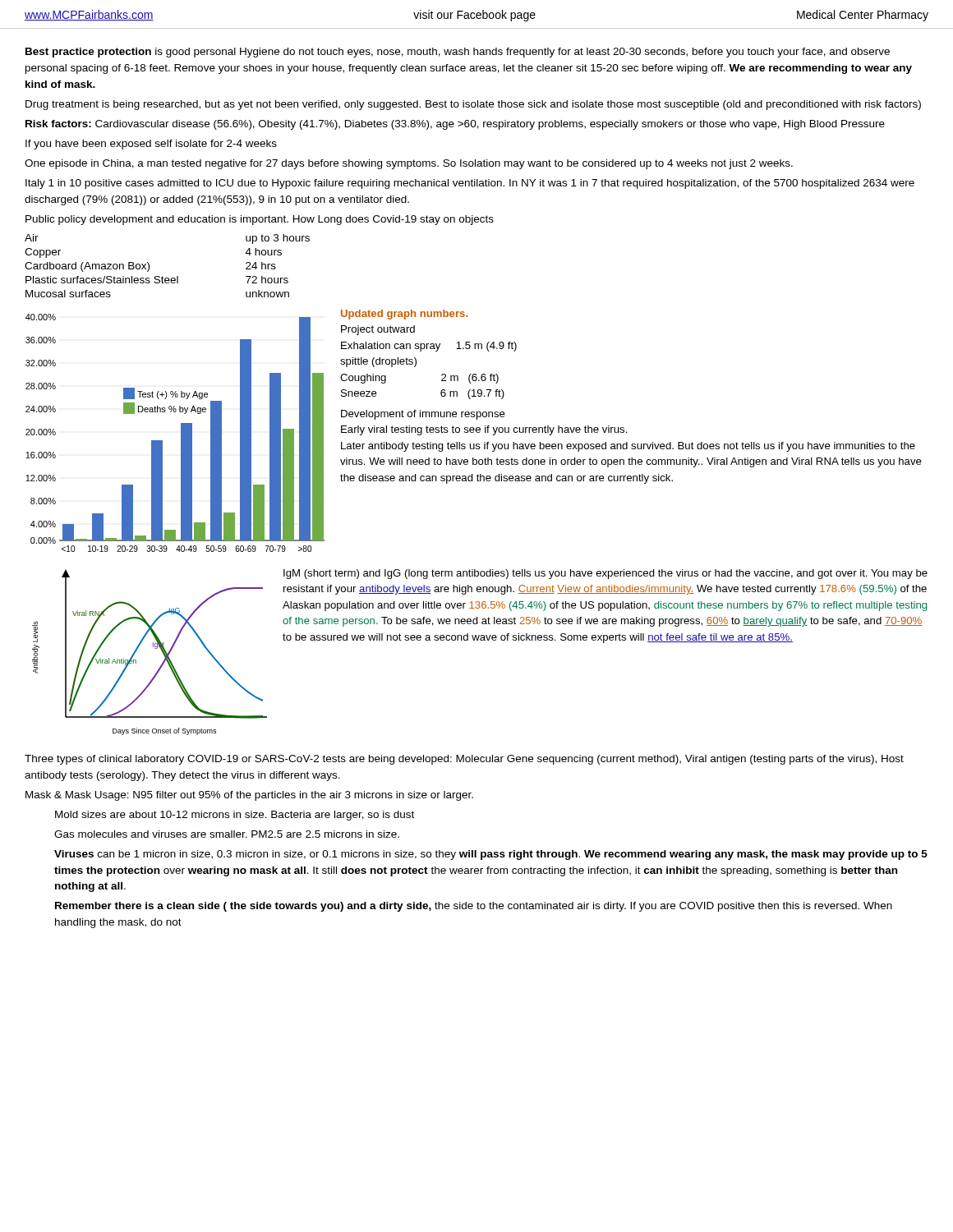
Task: Locate the block of text that opens with "Drug treatment is"
Action: pyautogui.click(x=473, y=104)
